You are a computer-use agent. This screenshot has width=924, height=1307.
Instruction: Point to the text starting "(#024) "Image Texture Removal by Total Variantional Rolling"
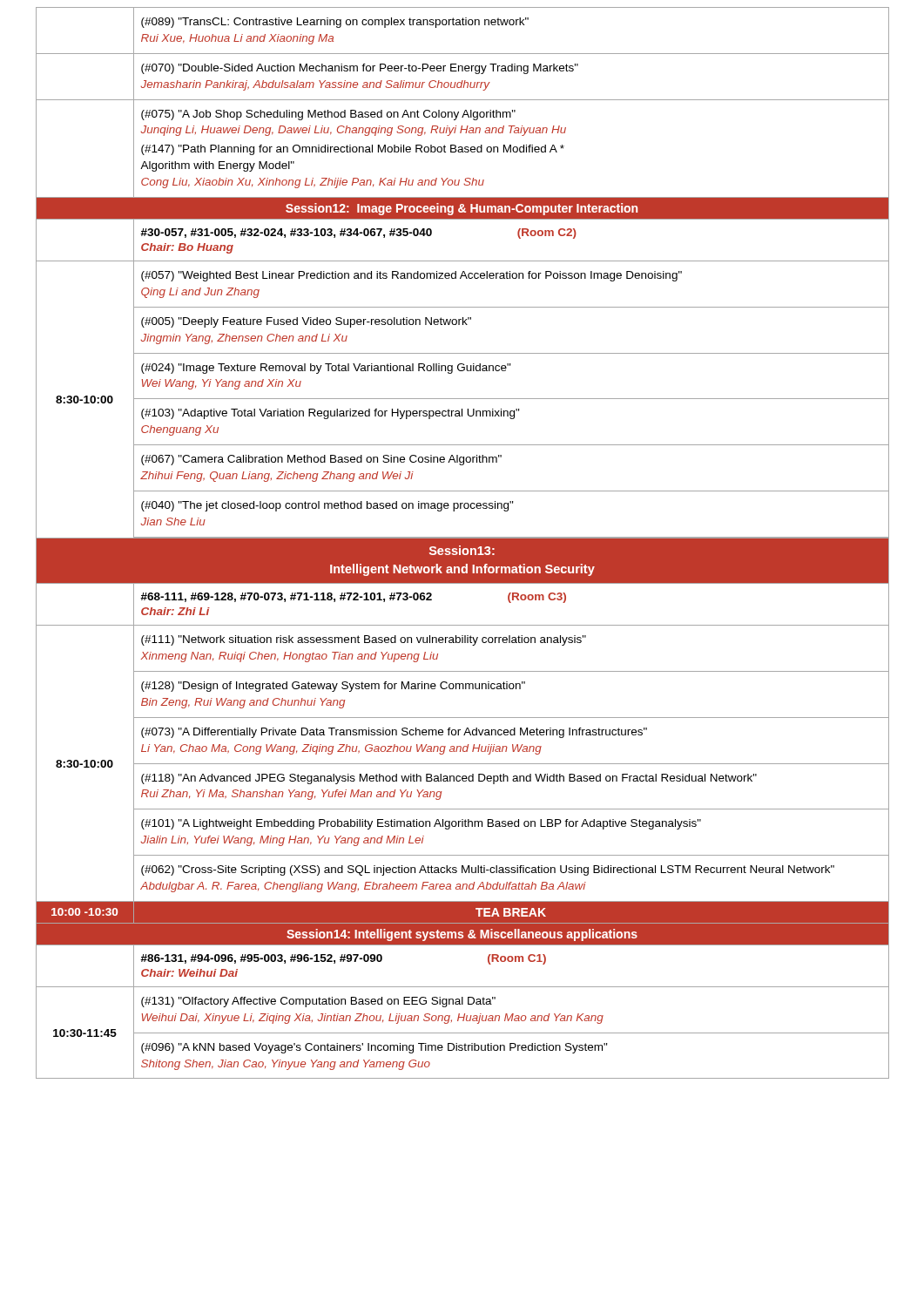click(511, 376)
